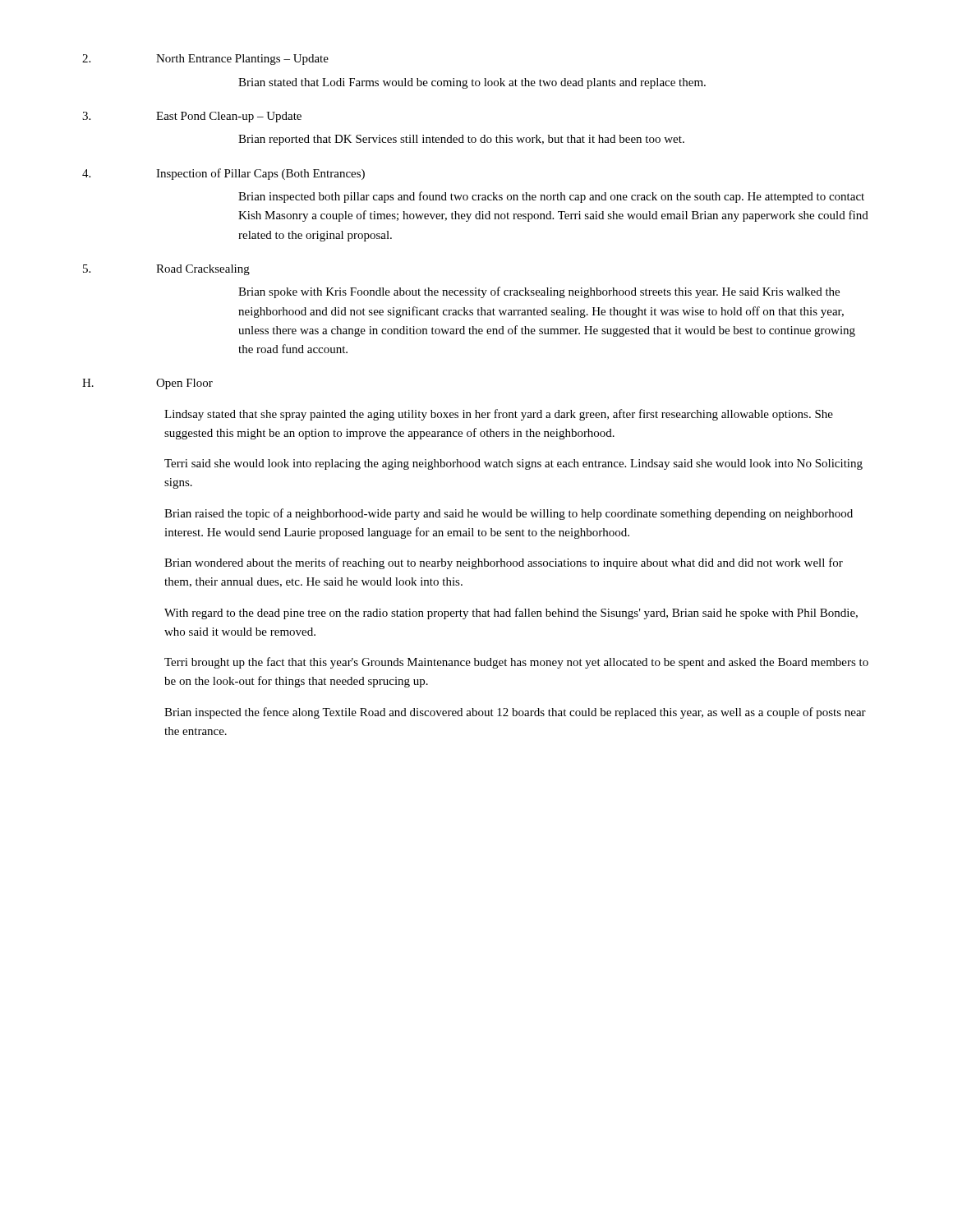This screenshot has width=953, height=1232.
Task: Locate the text block starting "Brian inspected the fence along Textile Road"
Action: click(x=515, y=721)
